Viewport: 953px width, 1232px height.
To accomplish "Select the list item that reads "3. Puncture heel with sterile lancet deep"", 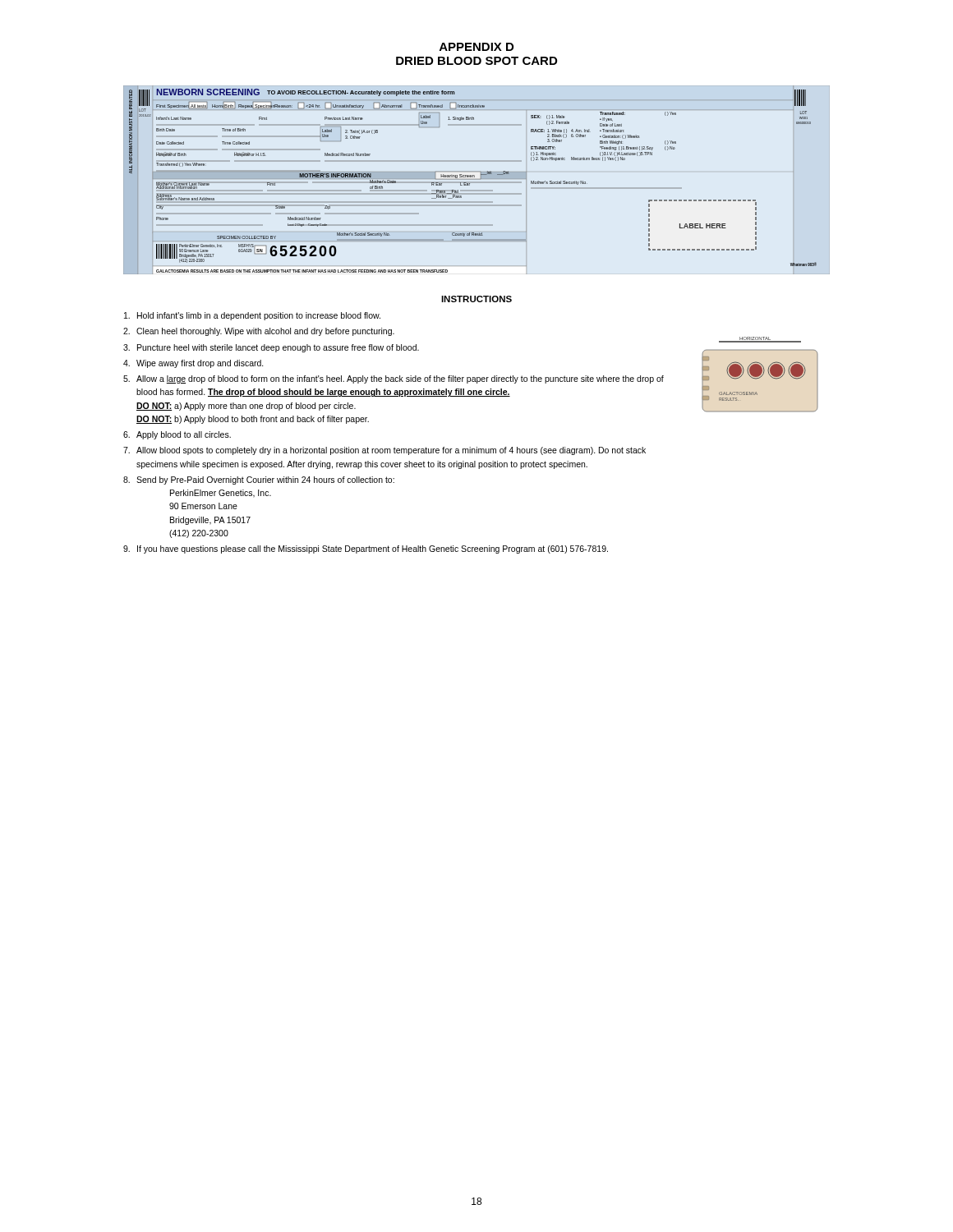I will click(271, 347).
